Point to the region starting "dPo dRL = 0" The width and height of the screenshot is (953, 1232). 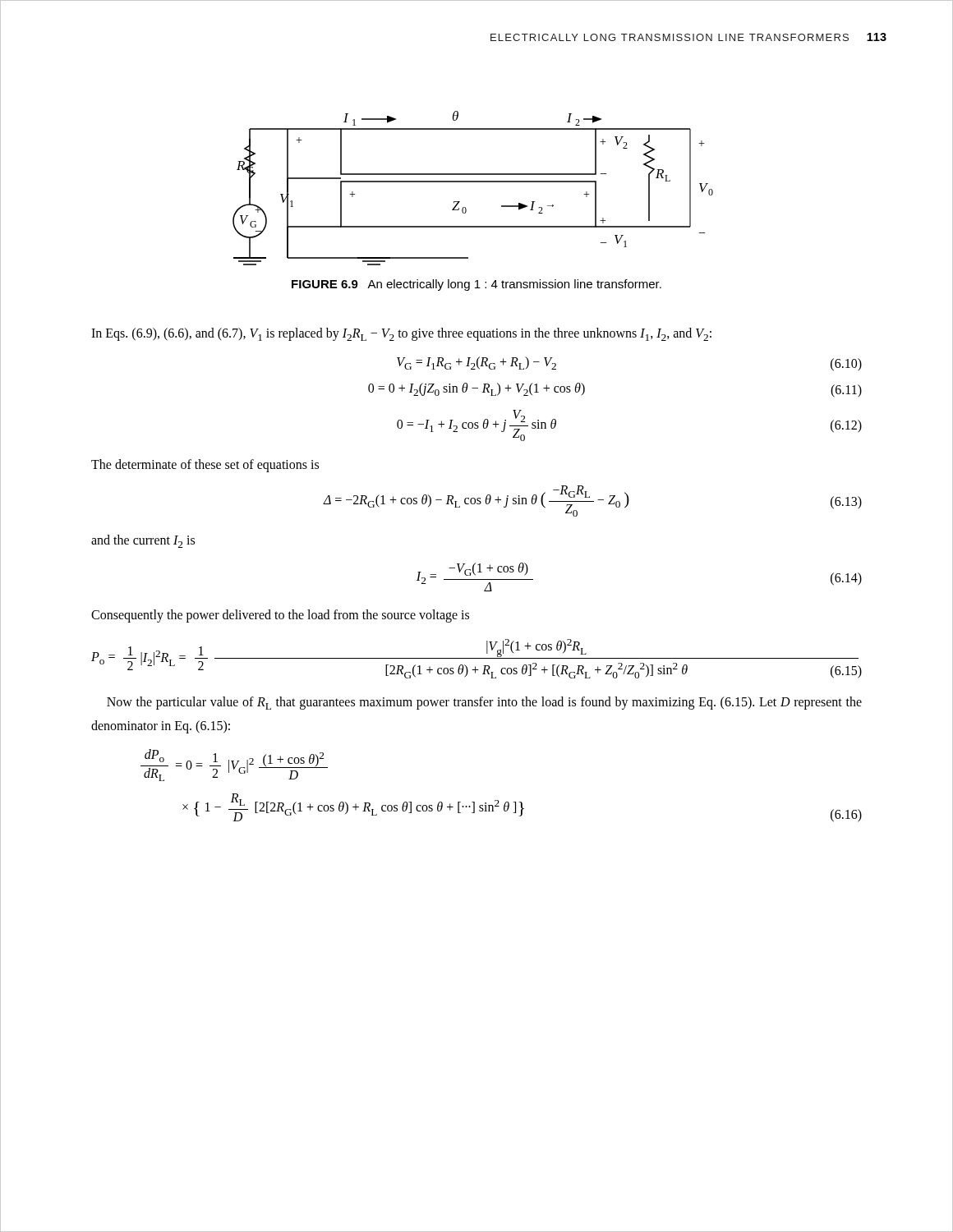pyautogui.click(x=476, y=786)
